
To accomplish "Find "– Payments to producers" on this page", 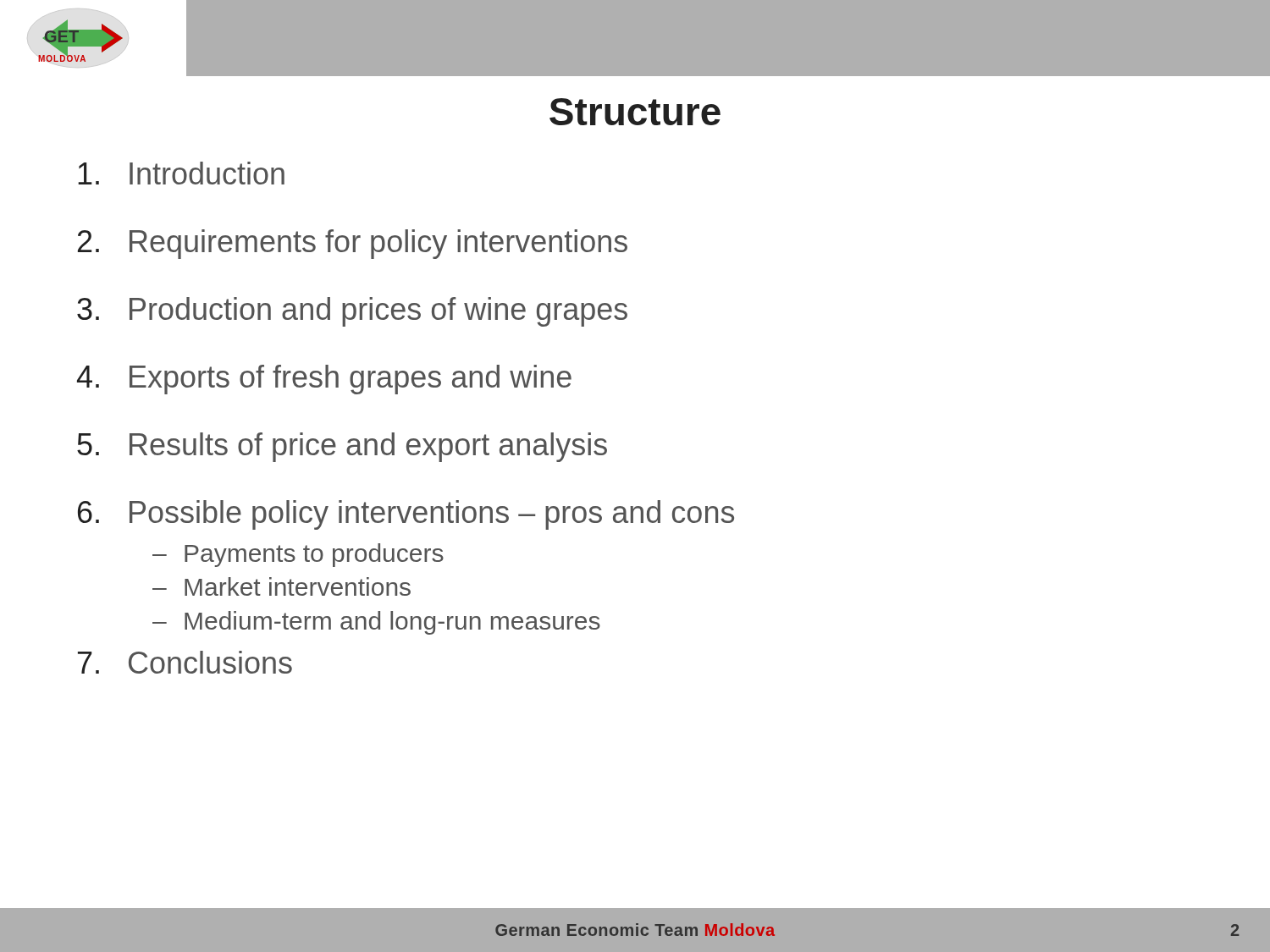I will (x=298, y=553).
